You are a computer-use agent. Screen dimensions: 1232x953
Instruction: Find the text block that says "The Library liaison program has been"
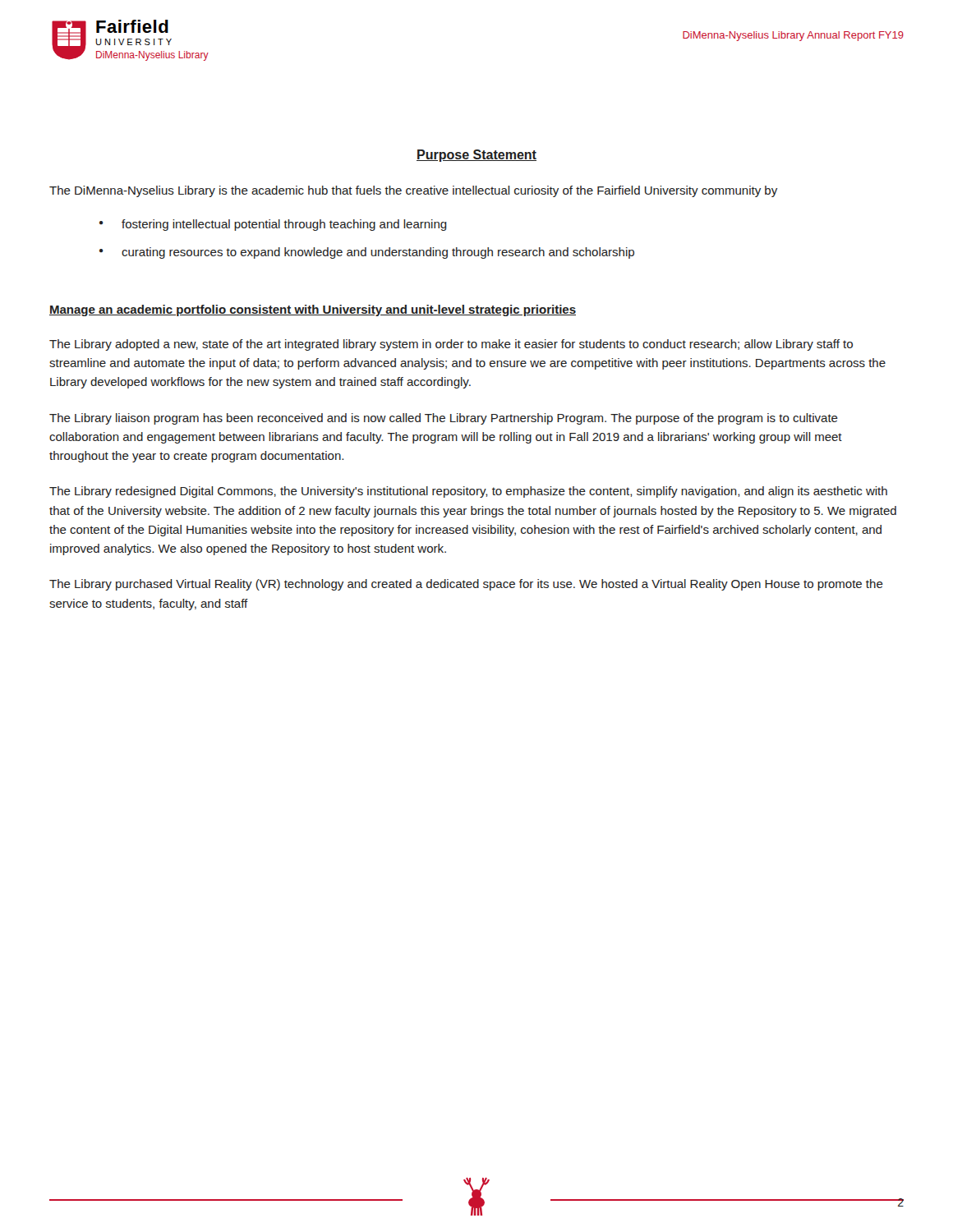(x=445, y=436)
